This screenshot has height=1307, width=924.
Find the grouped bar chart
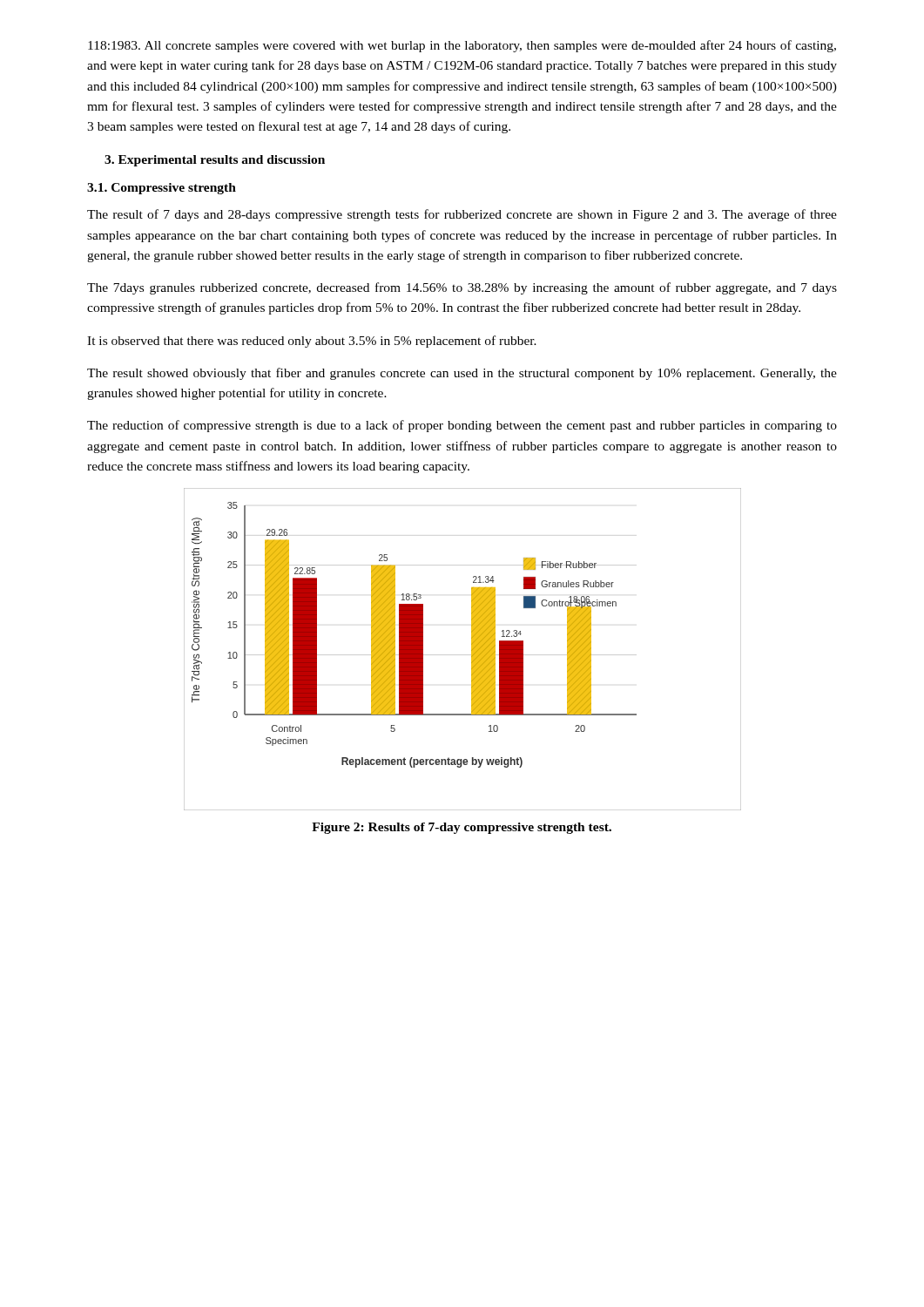[462, 649]
